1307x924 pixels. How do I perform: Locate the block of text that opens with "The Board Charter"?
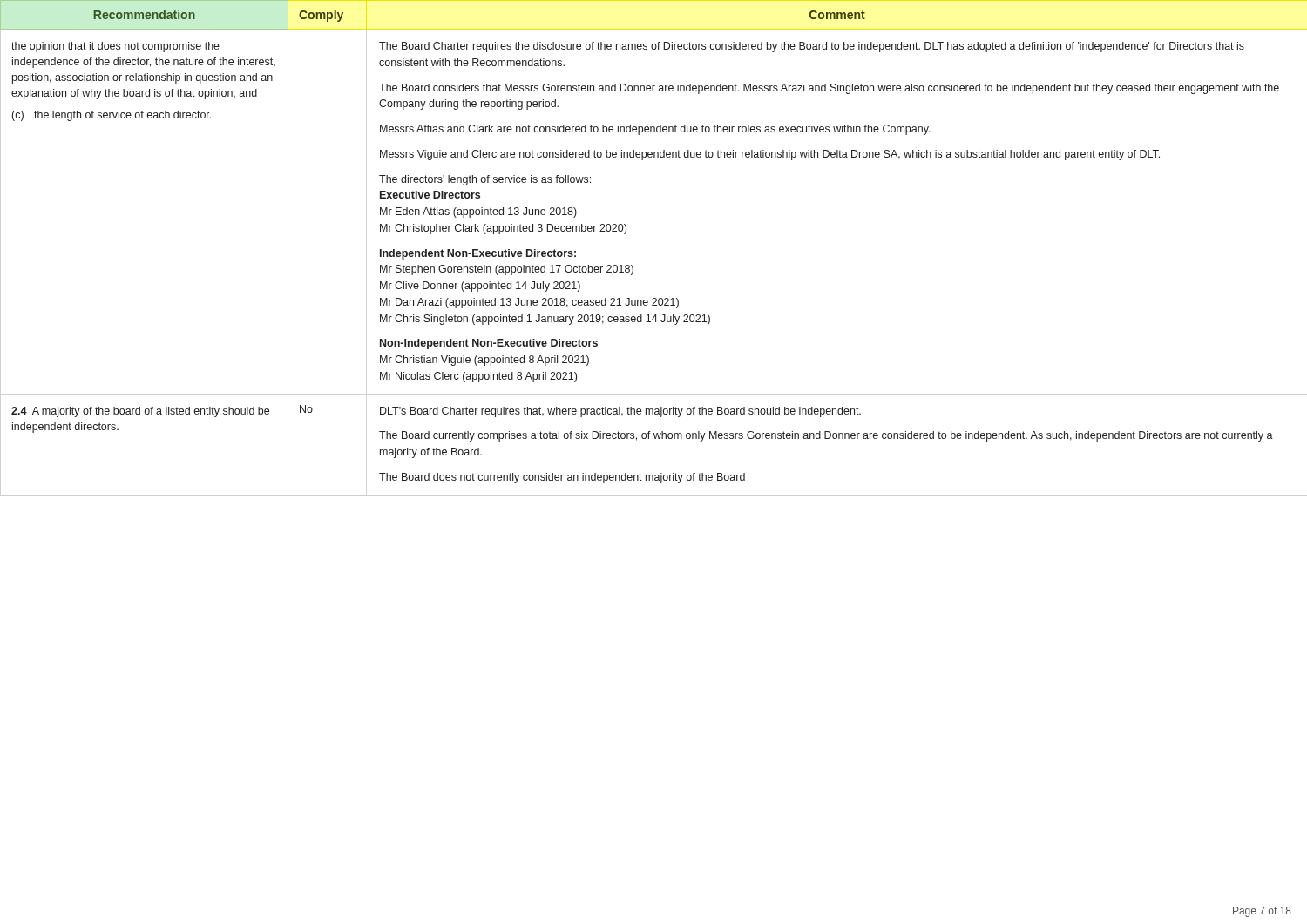point(812,47)
